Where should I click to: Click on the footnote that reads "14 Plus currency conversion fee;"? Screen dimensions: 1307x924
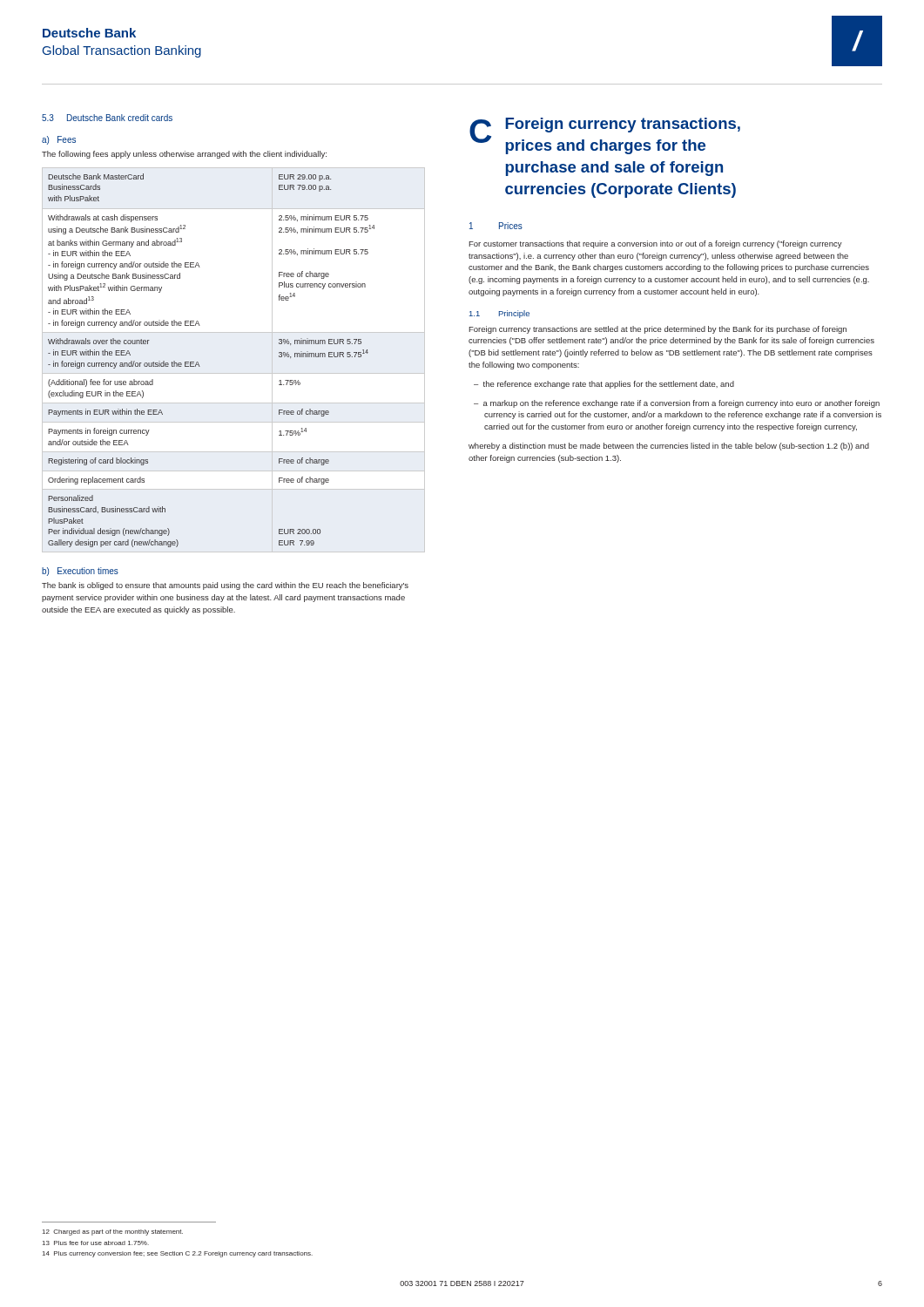pyautogui.click(x=177, y=1253)
